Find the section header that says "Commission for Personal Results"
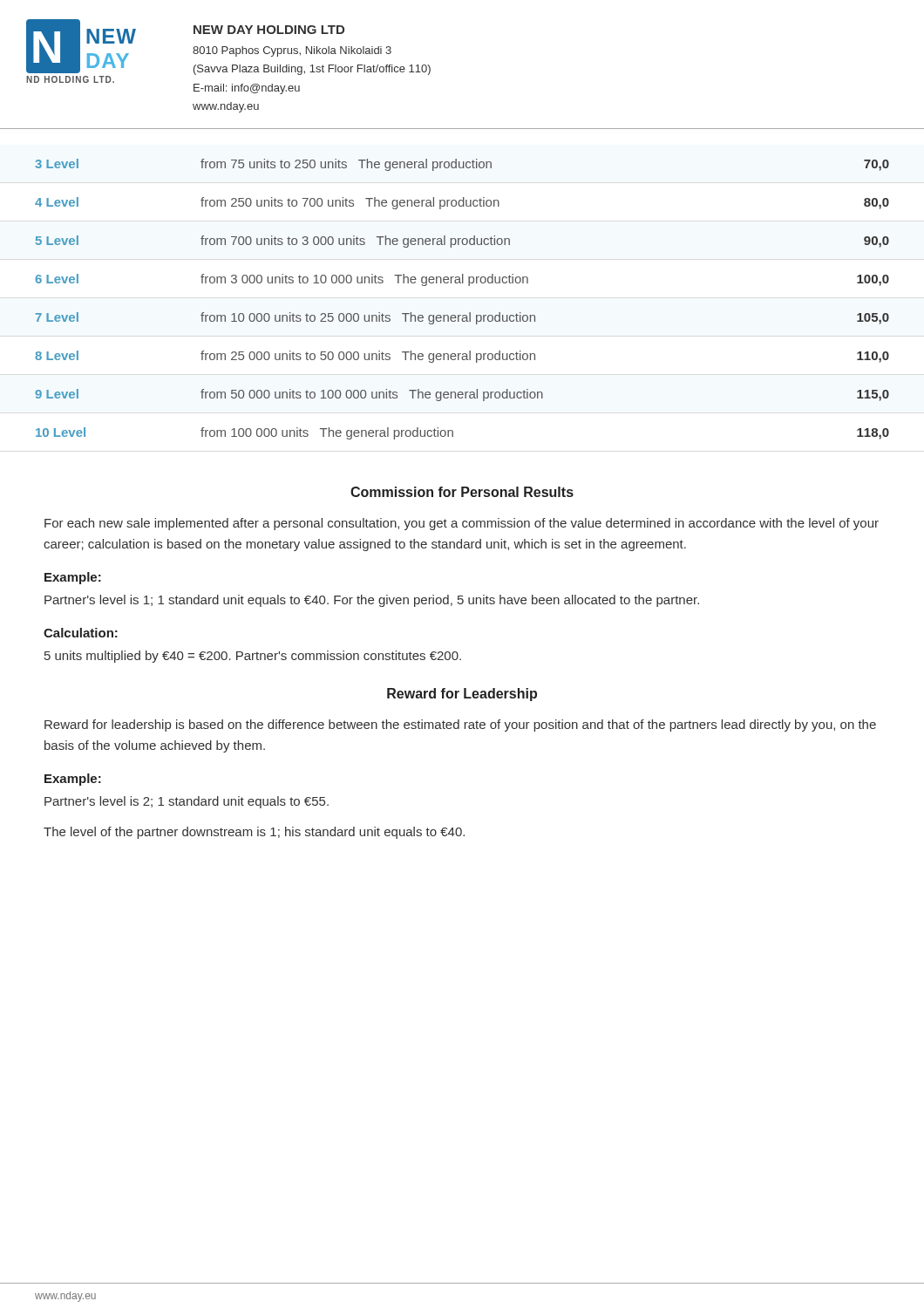 click(x=462, y=492)
